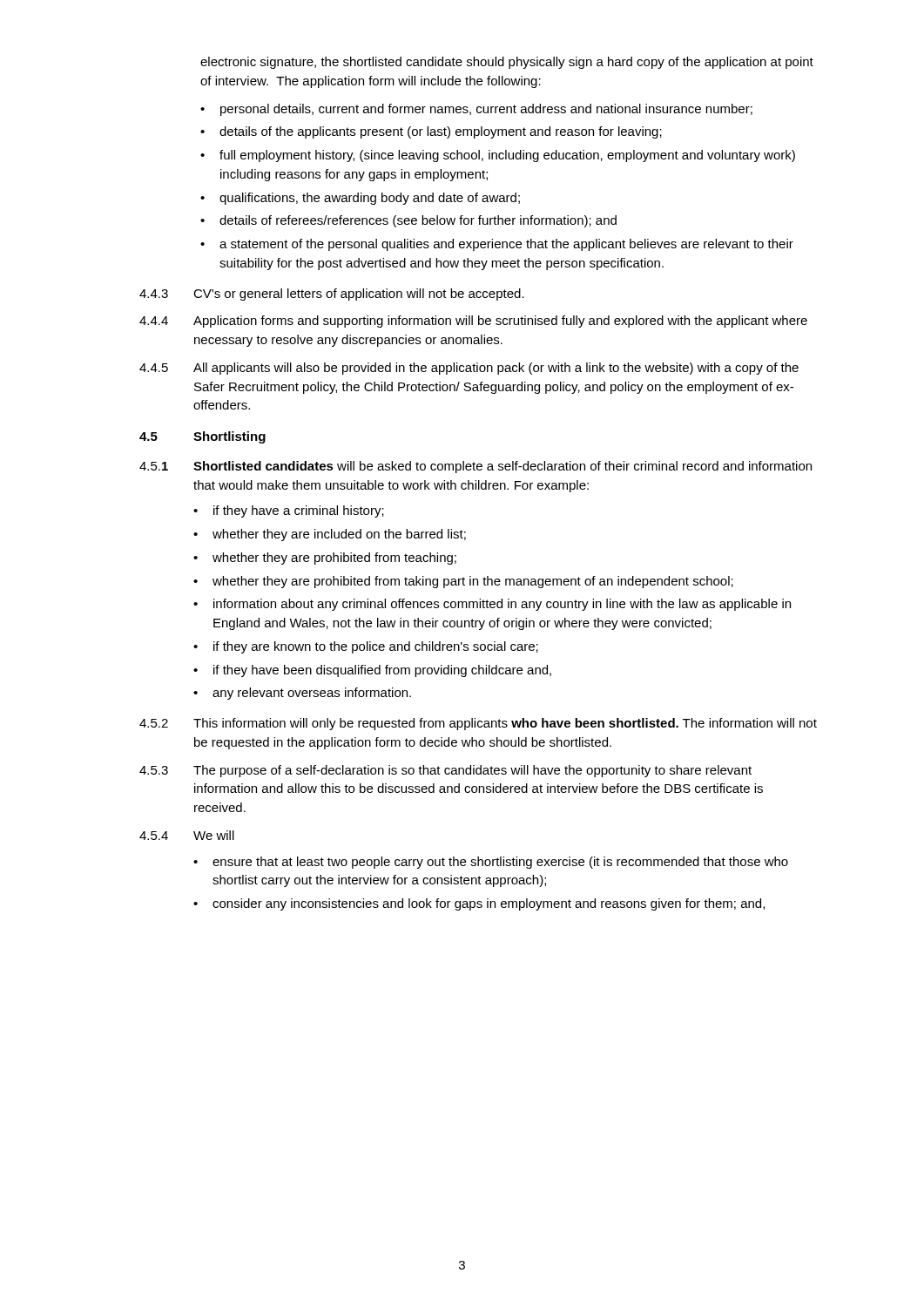The width and height of the screenshot is (924, 1307).
Task: Locate the list item with the text "• if they are"
Action: pos(366,646)
